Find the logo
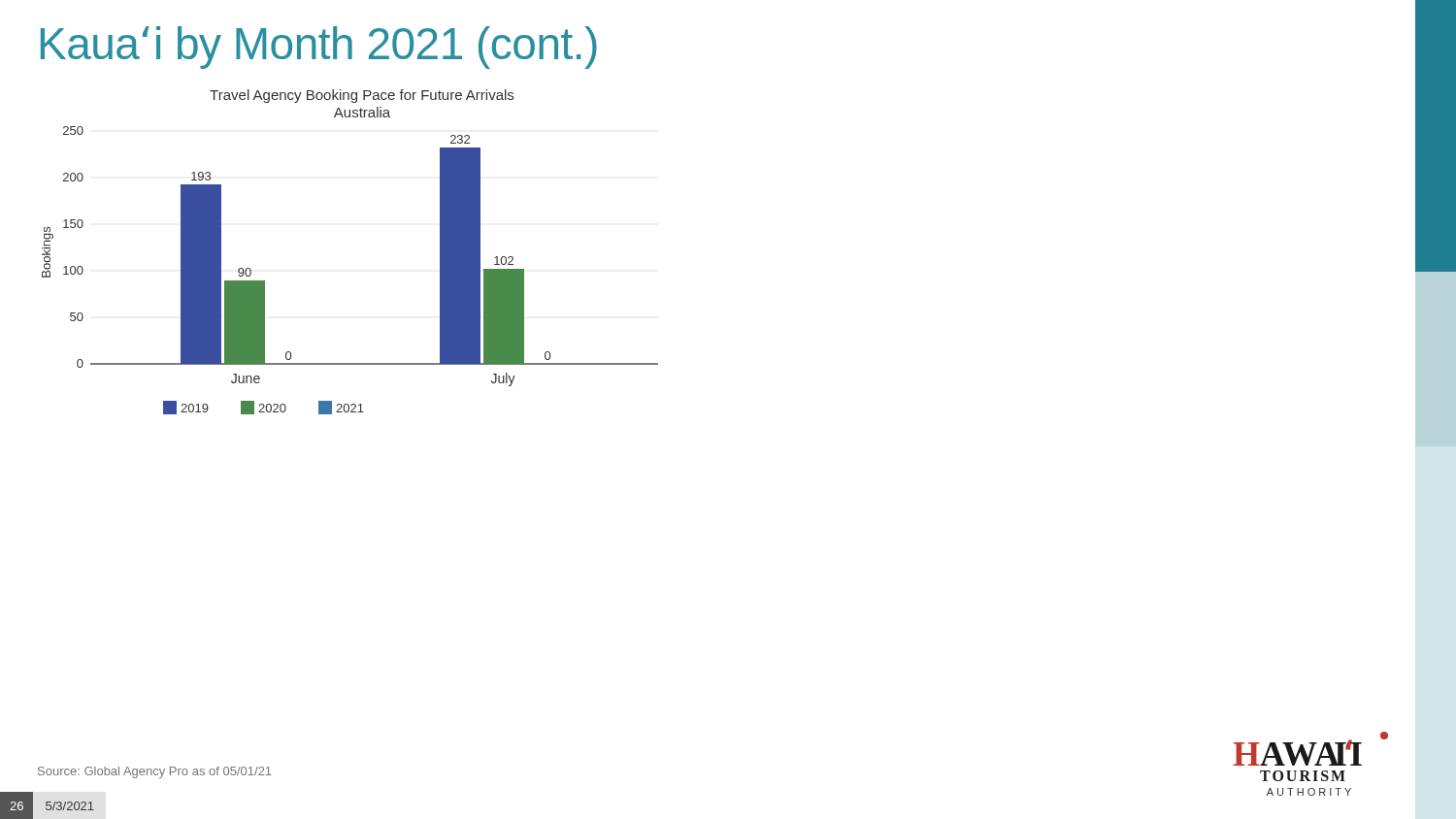The image size is (1456, 819). click(x=1310, y=764)
